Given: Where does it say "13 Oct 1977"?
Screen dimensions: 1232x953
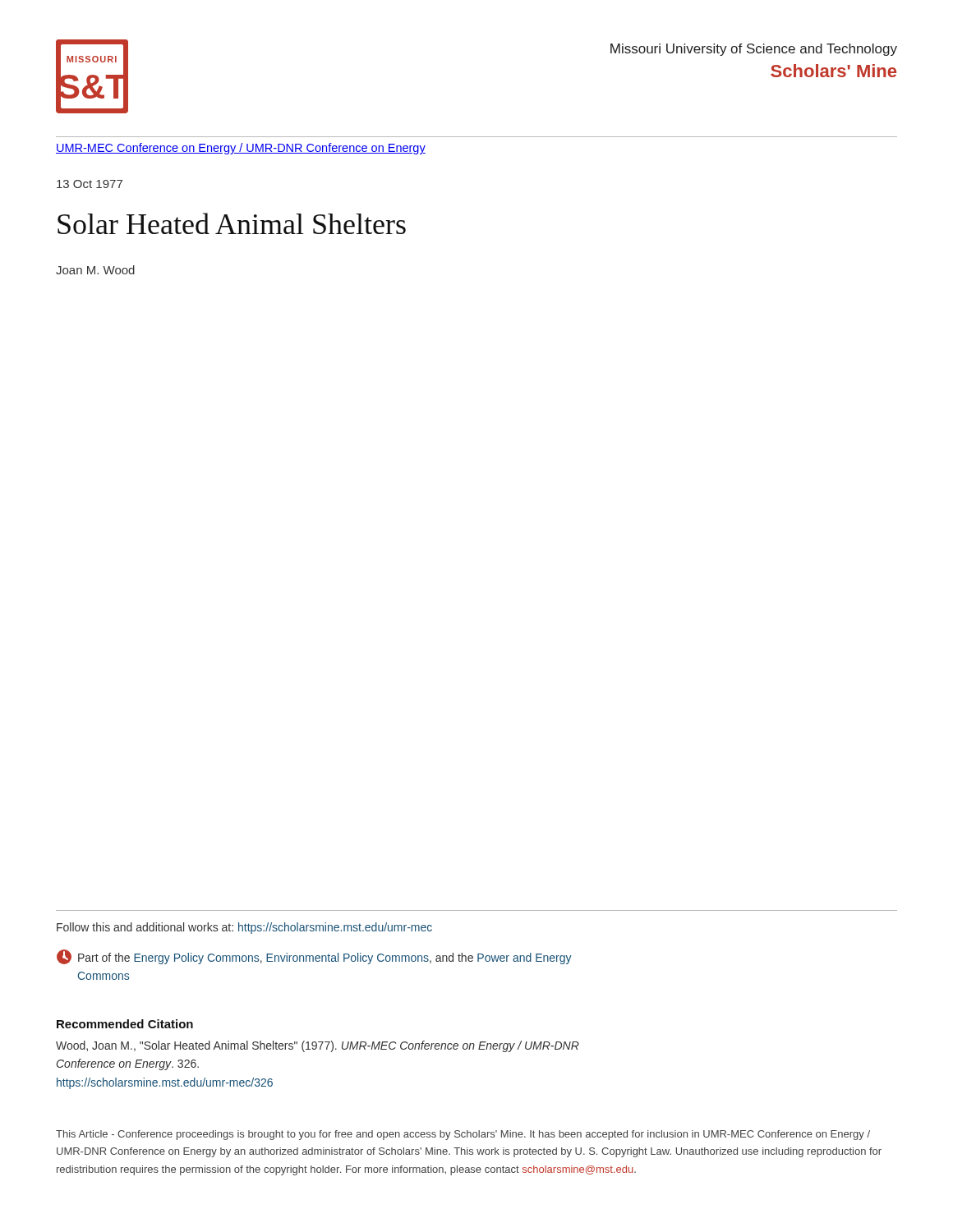Looking at the screenshot, I should 89,184.
